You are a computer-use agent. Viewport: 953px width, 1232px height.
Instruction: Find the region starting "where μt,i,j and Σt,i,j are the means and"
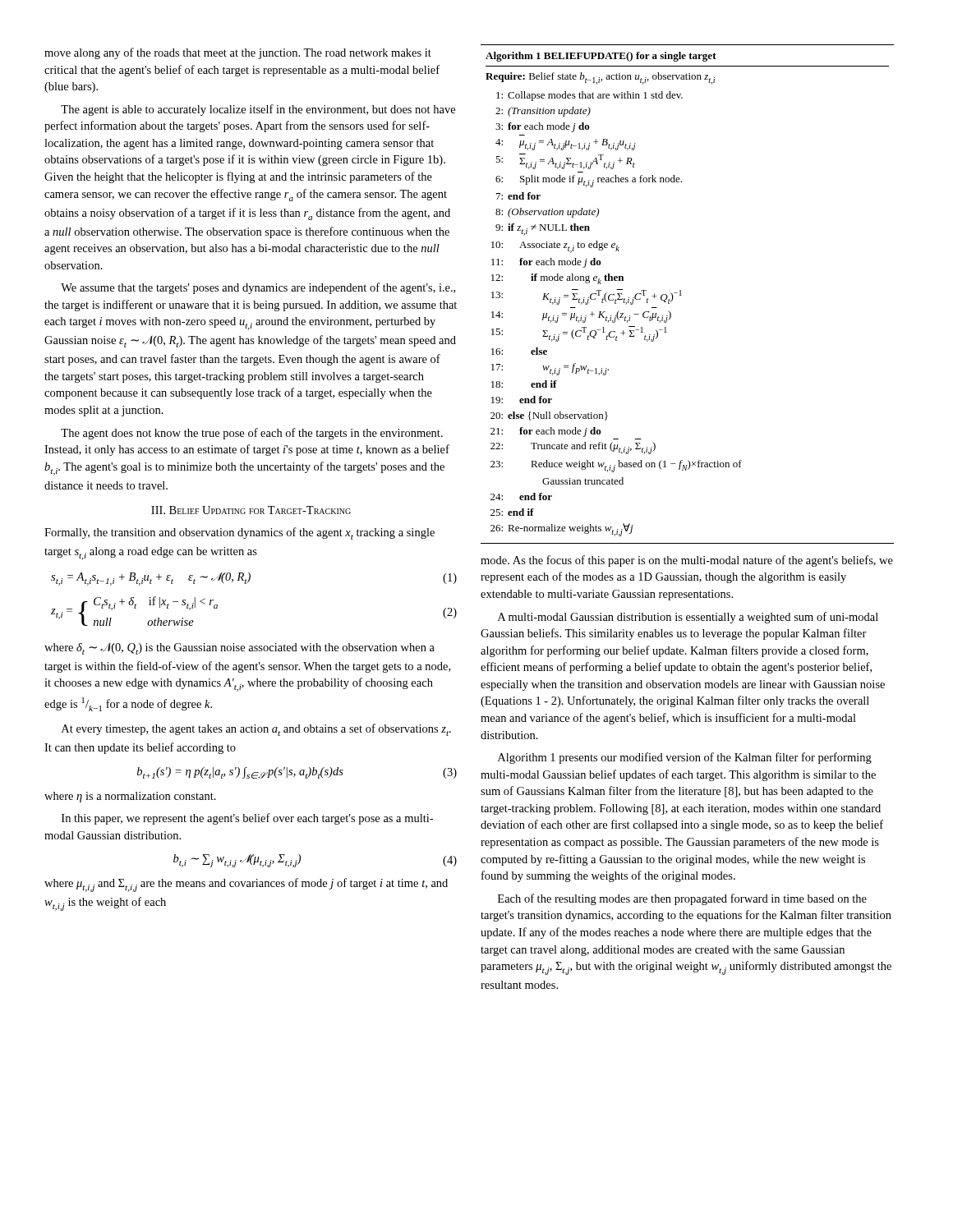(x=251, y=894)
